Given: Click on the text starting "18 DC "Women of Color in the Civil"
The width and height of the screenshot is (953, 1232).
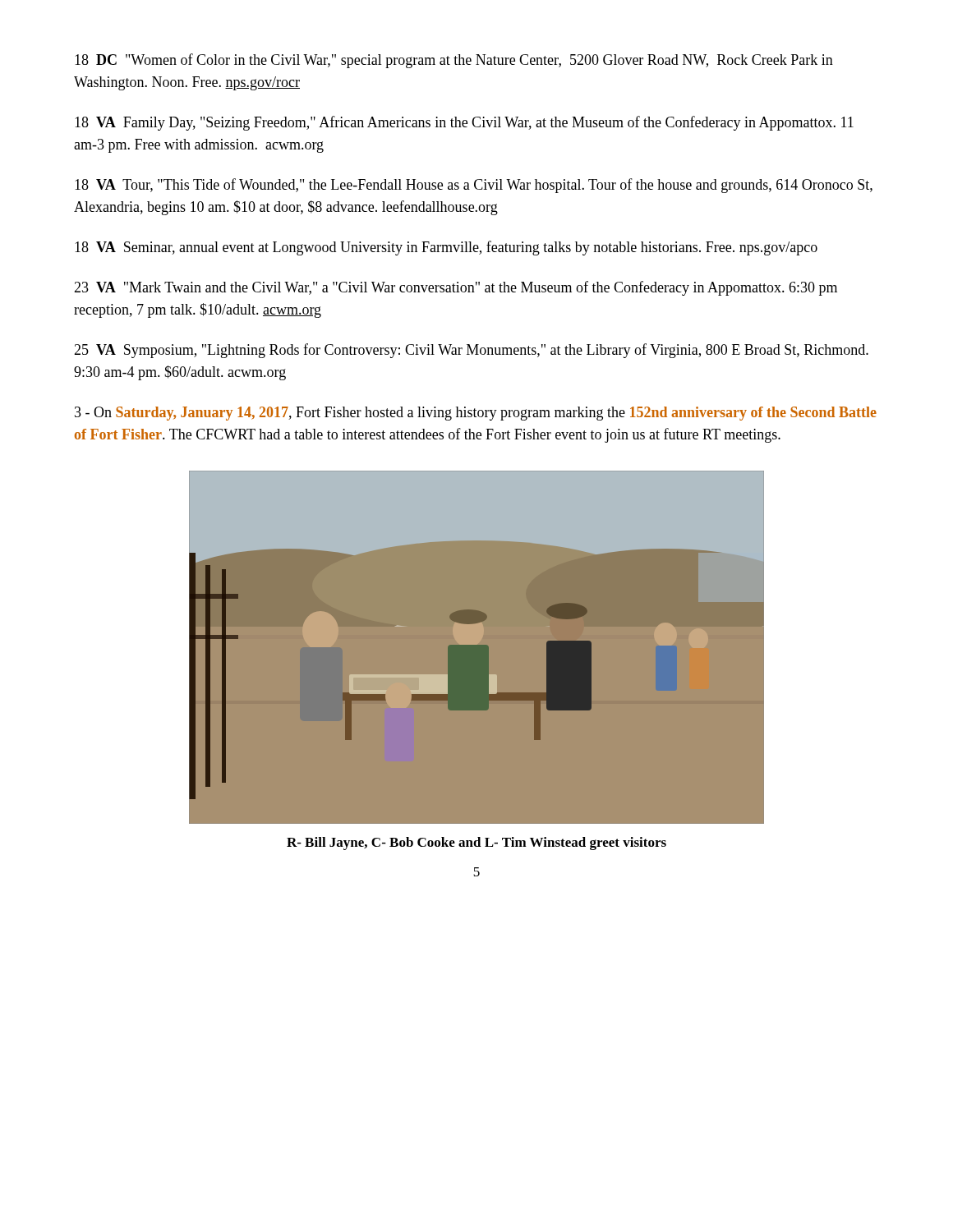Looking at the screenshot, I should pyautogui.click(x=453, y=71).
